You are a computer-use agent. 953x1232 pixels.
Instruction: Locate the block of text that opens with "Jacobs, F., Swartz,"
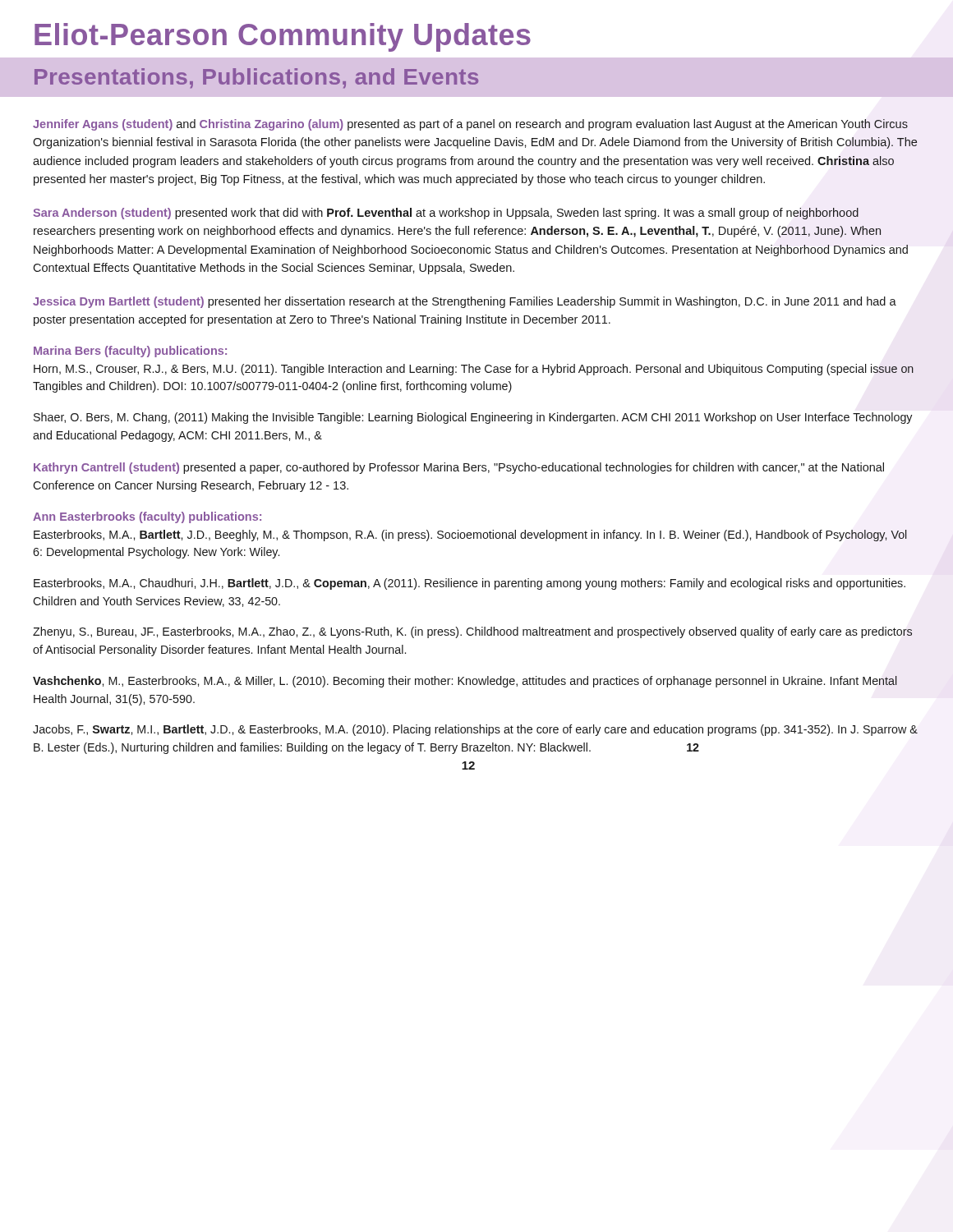point(475,738)
